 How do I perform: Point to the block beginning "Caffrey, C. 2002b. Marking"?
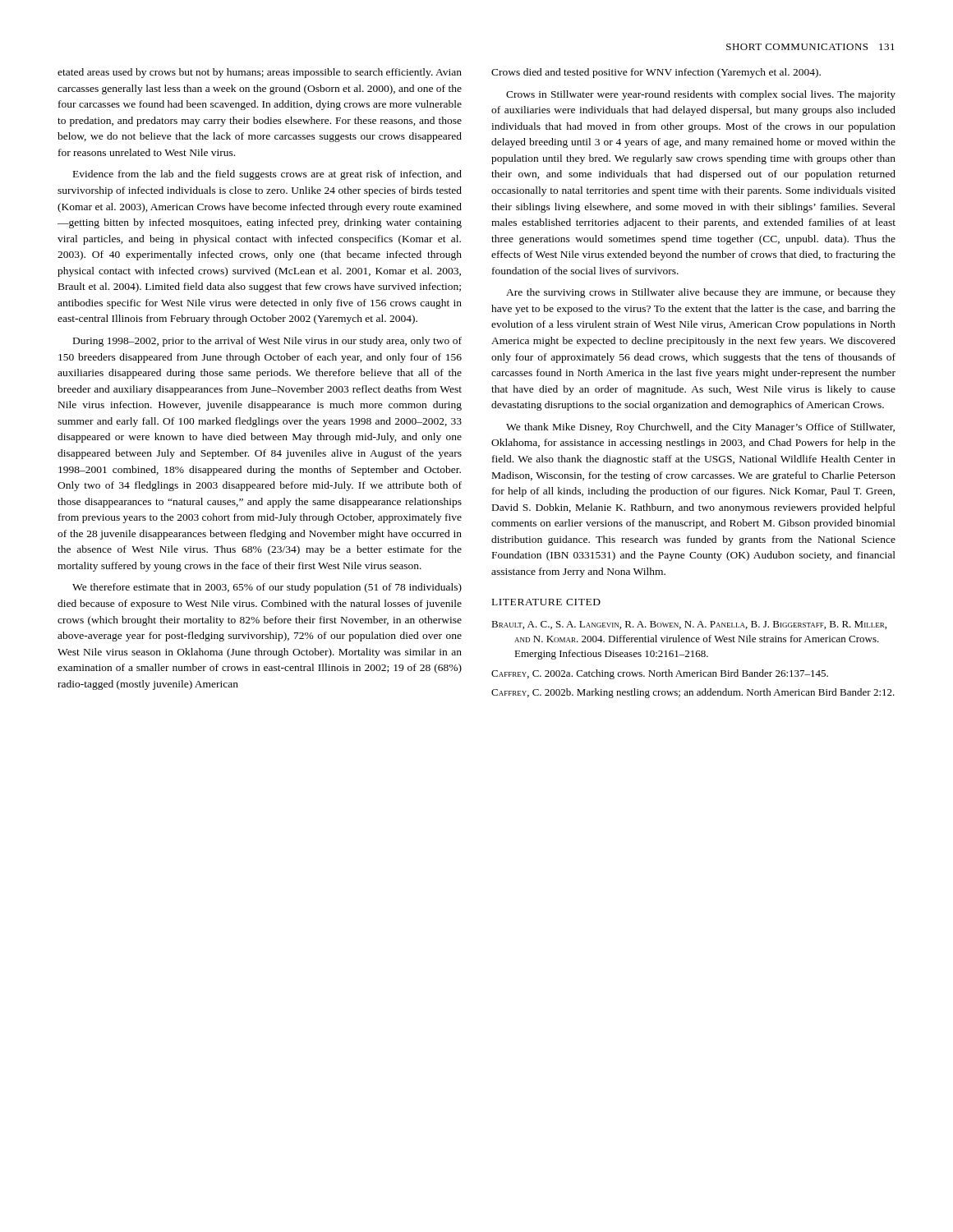[x=693, y=692]
